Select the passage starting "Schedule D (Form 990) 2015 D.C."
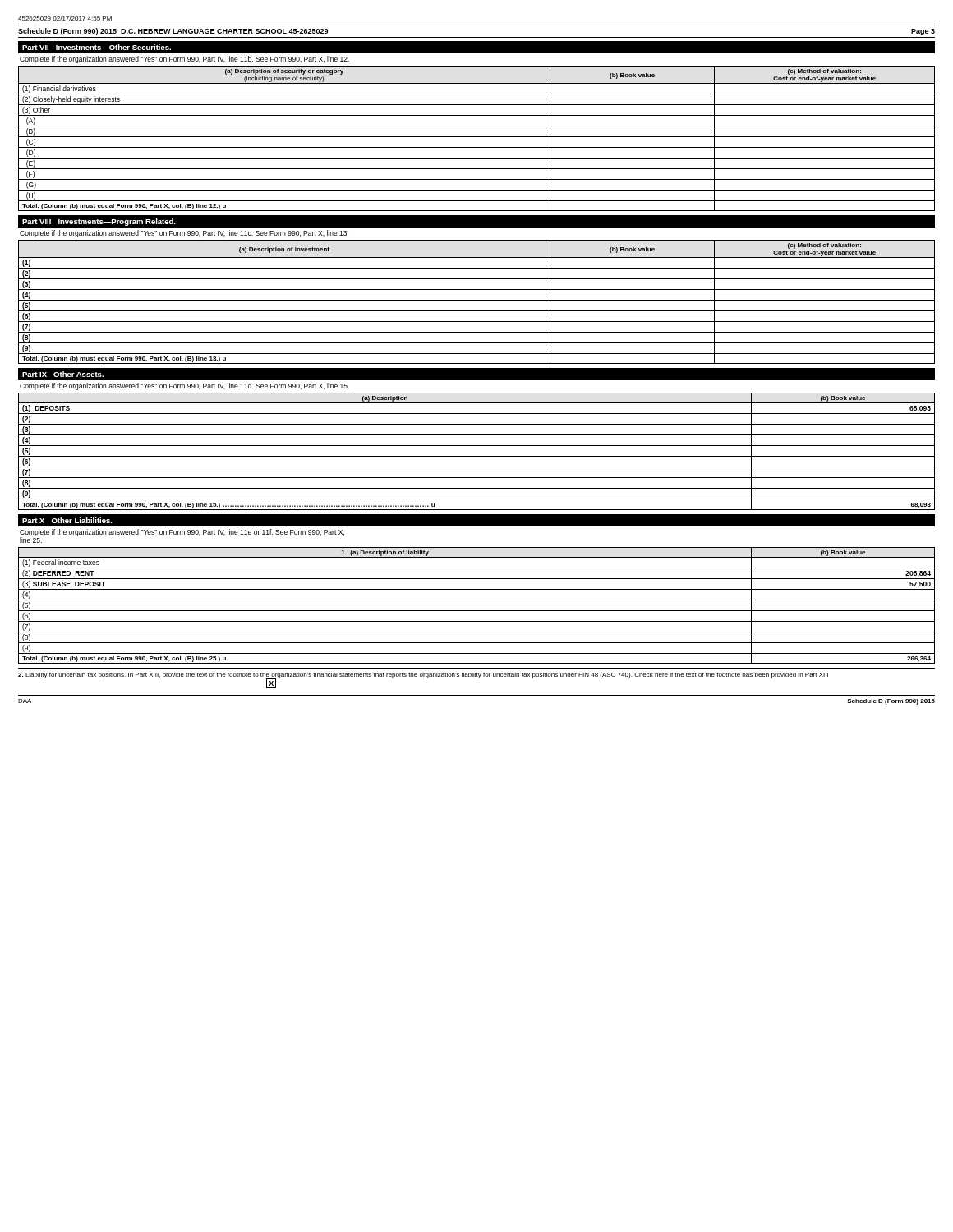 (476, 31)
